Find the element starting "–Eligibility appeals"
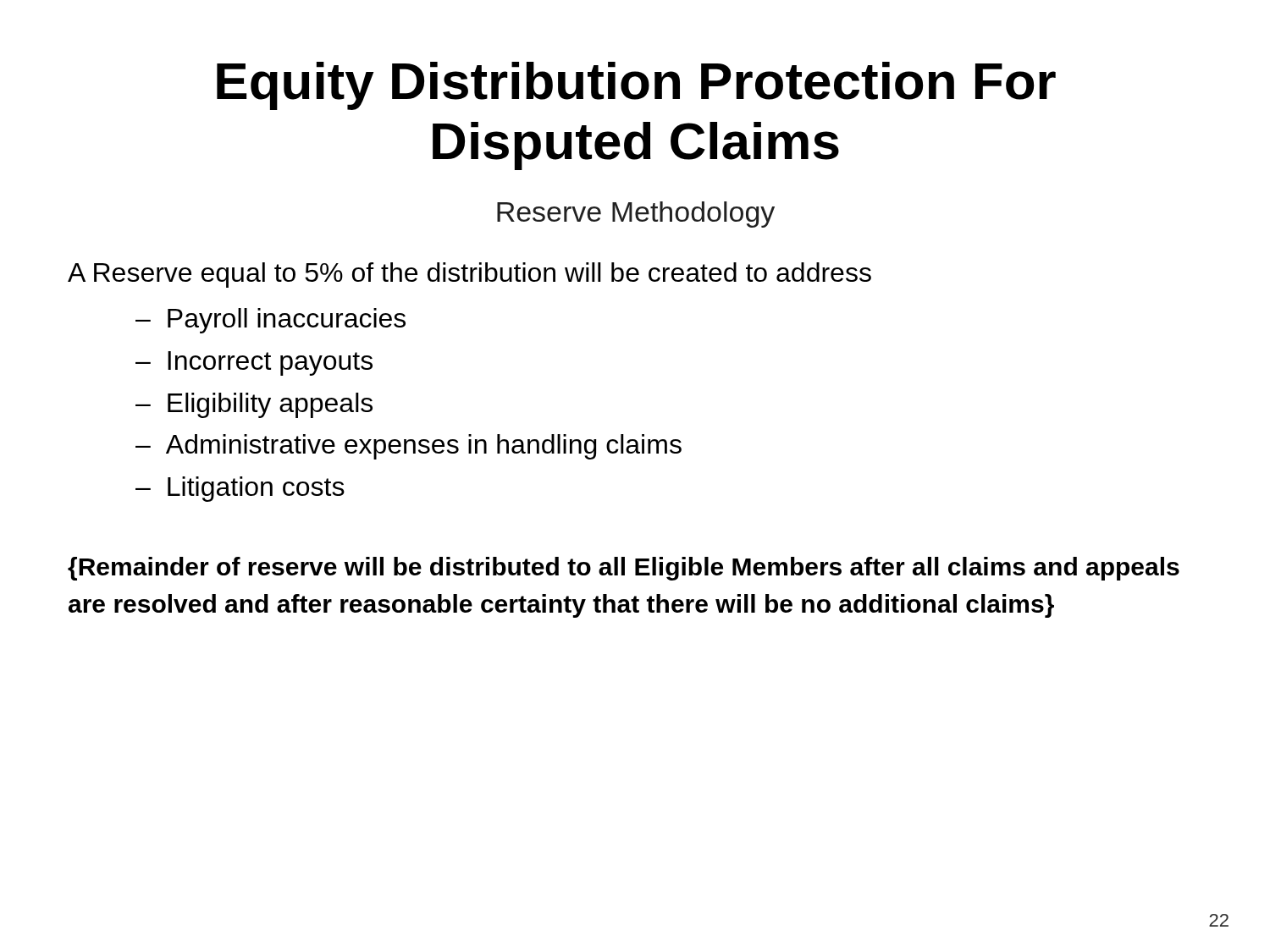 point(255,403)
